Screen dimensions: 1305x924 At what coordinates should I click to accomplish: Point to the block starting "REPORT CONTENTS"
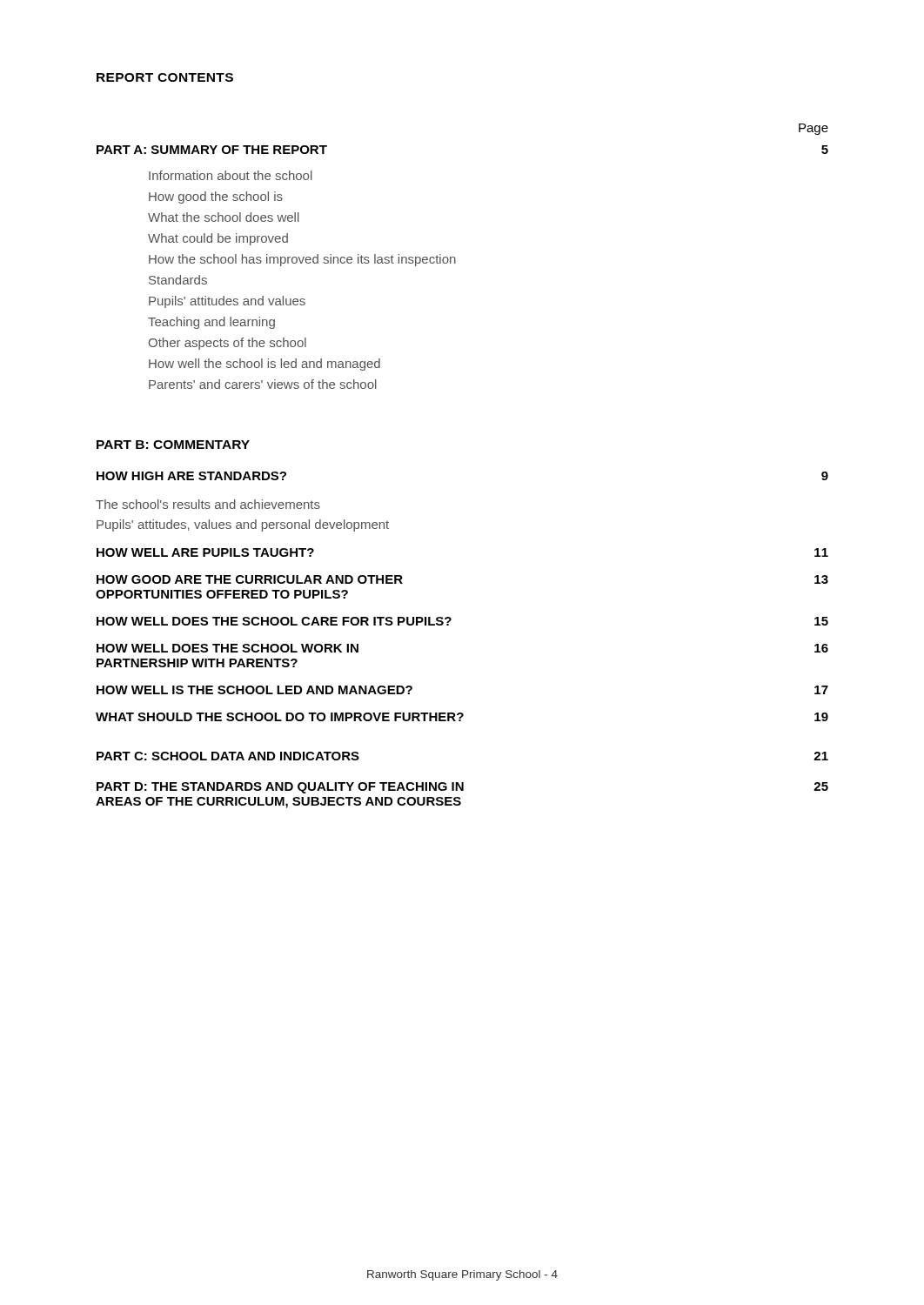165,77
